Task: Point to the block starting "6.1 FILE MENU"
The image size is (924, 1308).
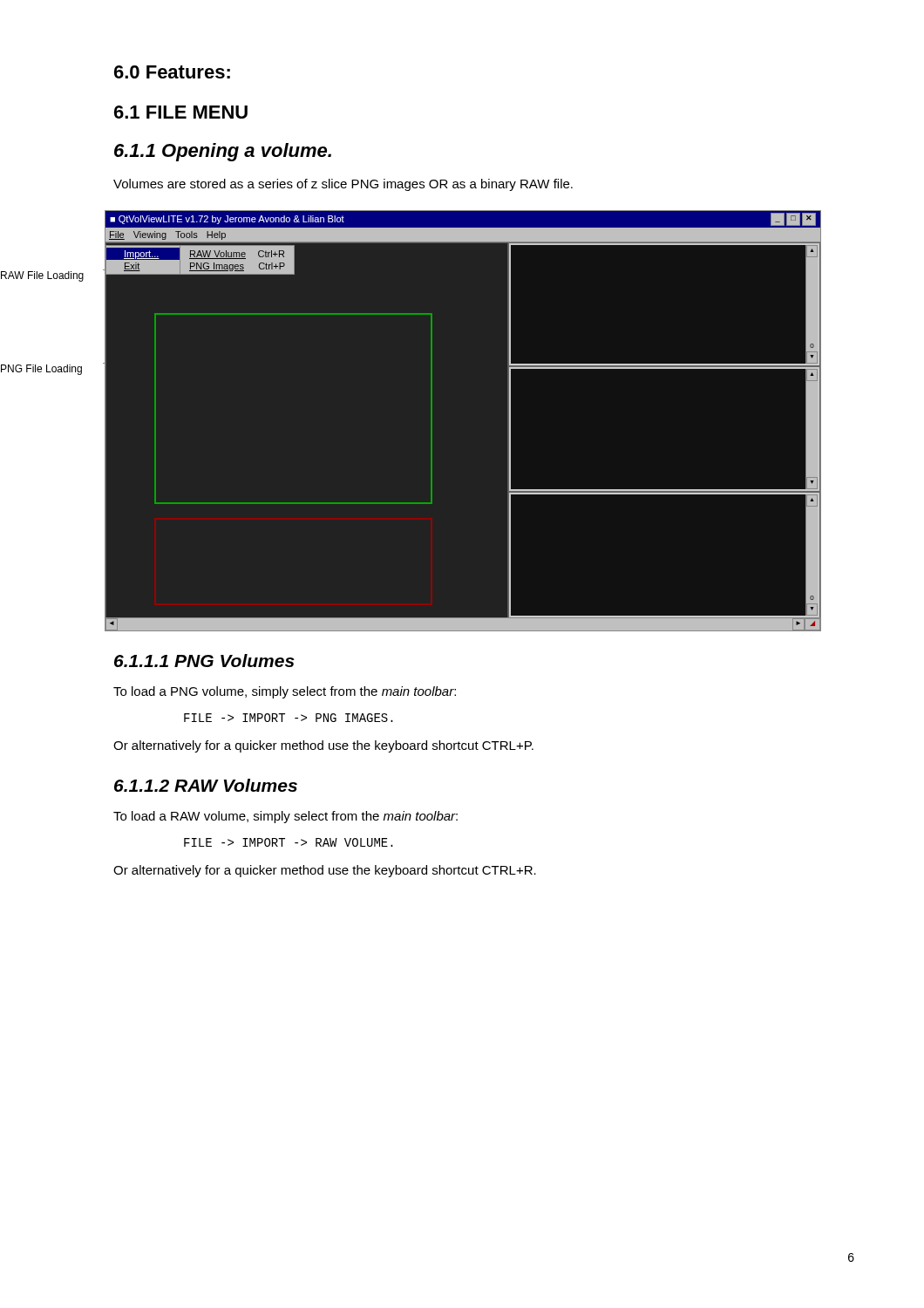Action: (181, 112)
